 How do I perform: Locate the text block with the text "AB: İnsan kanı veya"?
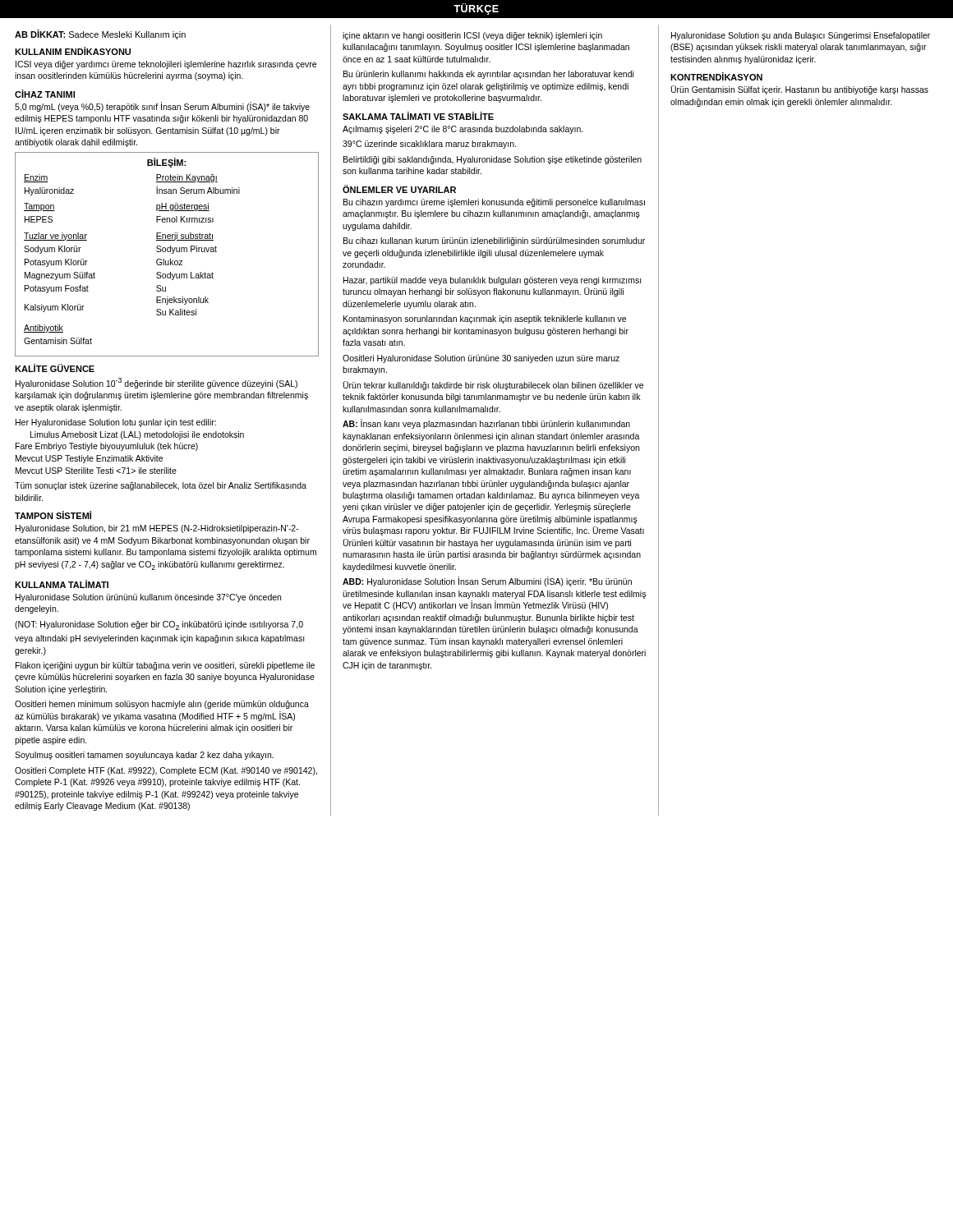494,495
